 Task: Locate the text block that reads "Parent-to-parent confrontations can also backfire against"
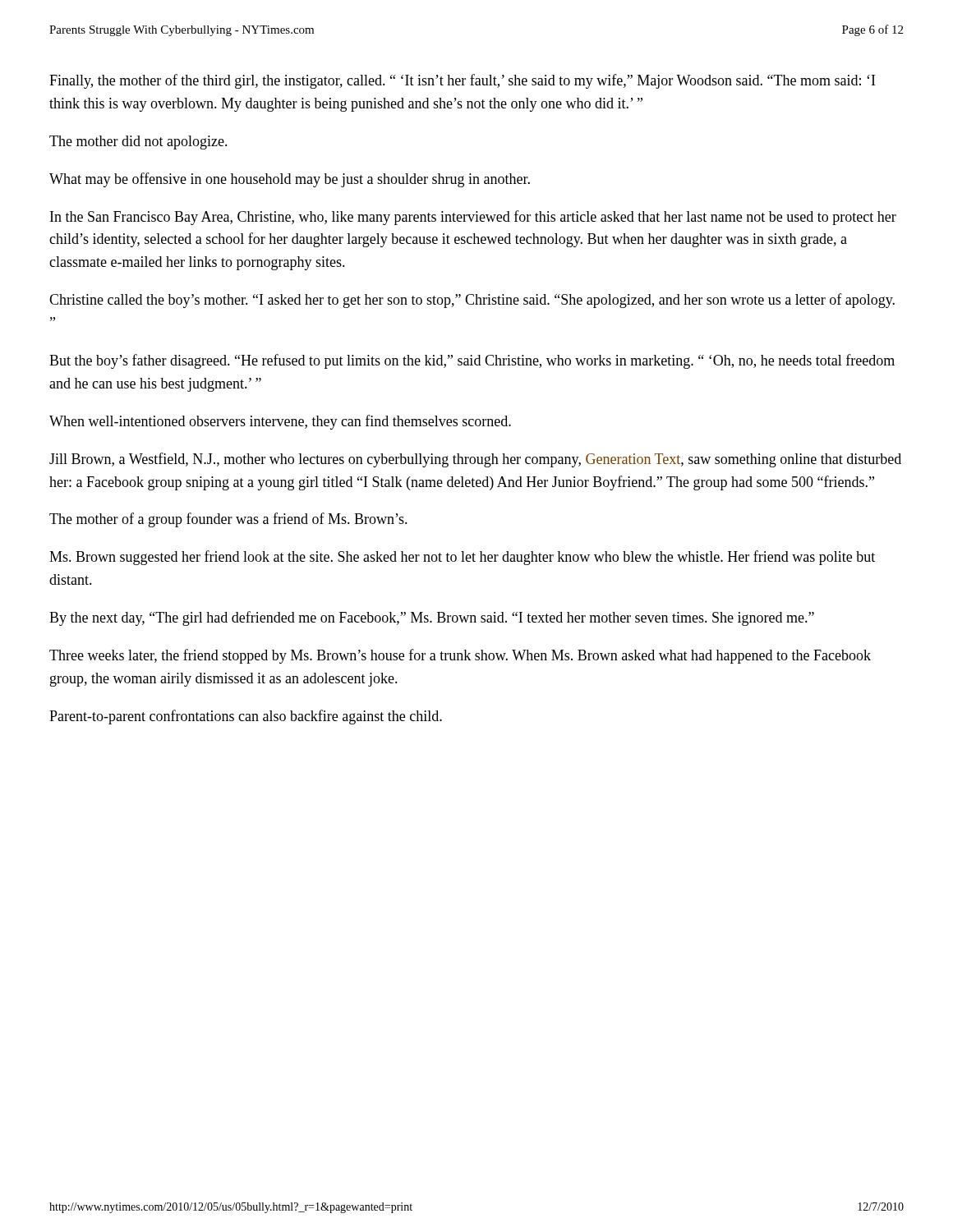246,716
